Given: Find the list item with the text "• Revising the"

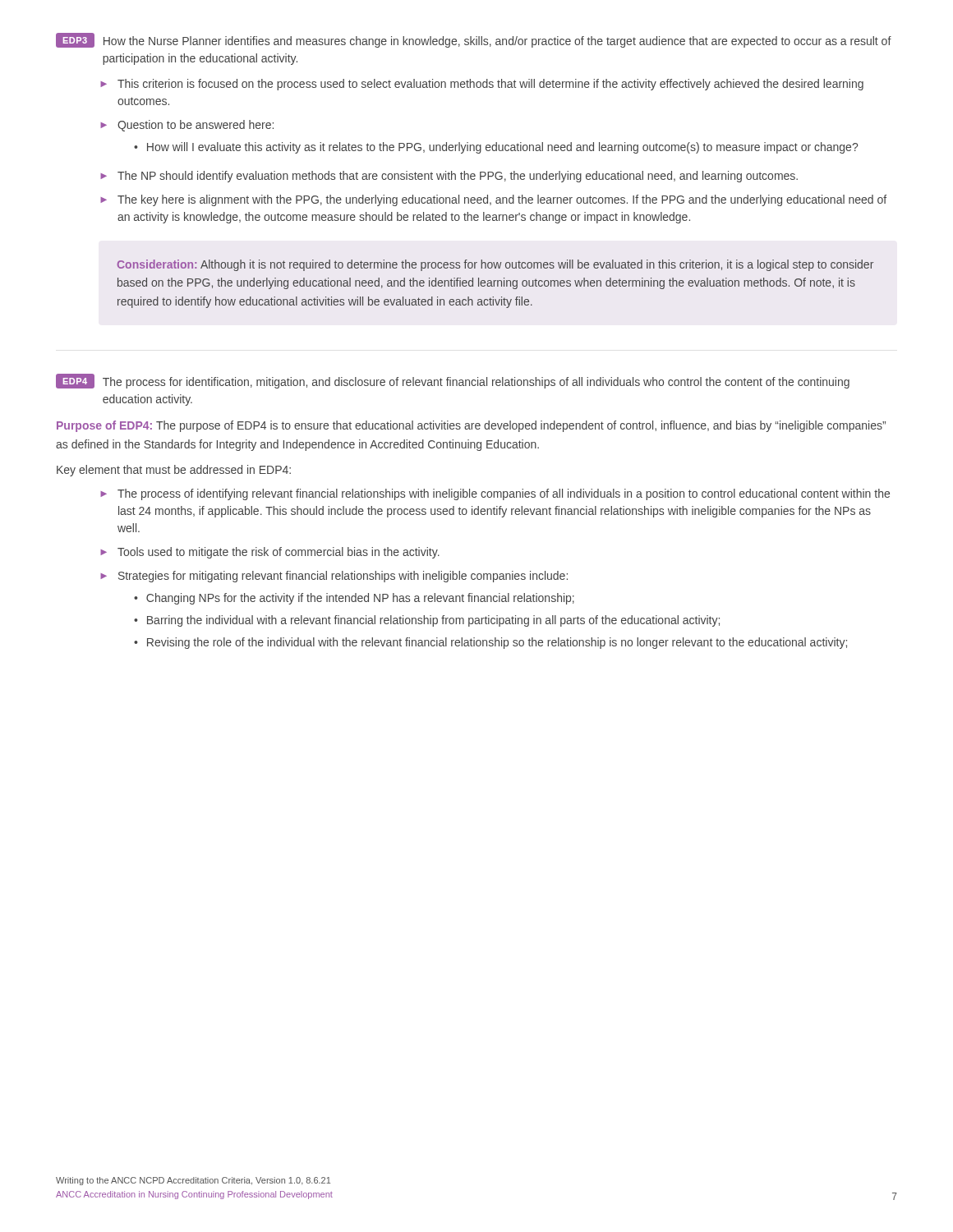Looking at the screenshot, I should [491, 643].
